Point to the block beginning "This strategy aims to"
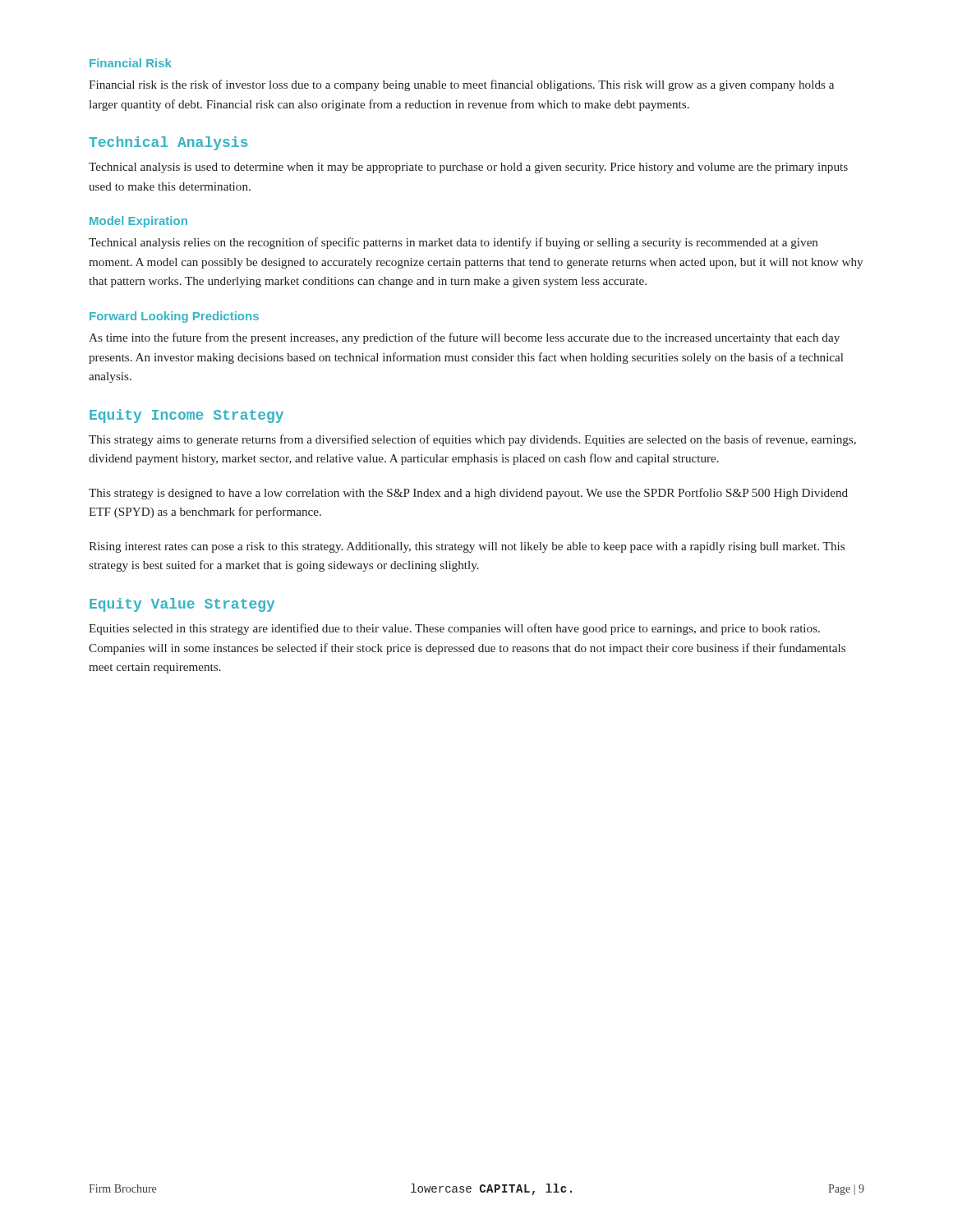The height and width of the screenshot is (1232, 953). (473, 448)
